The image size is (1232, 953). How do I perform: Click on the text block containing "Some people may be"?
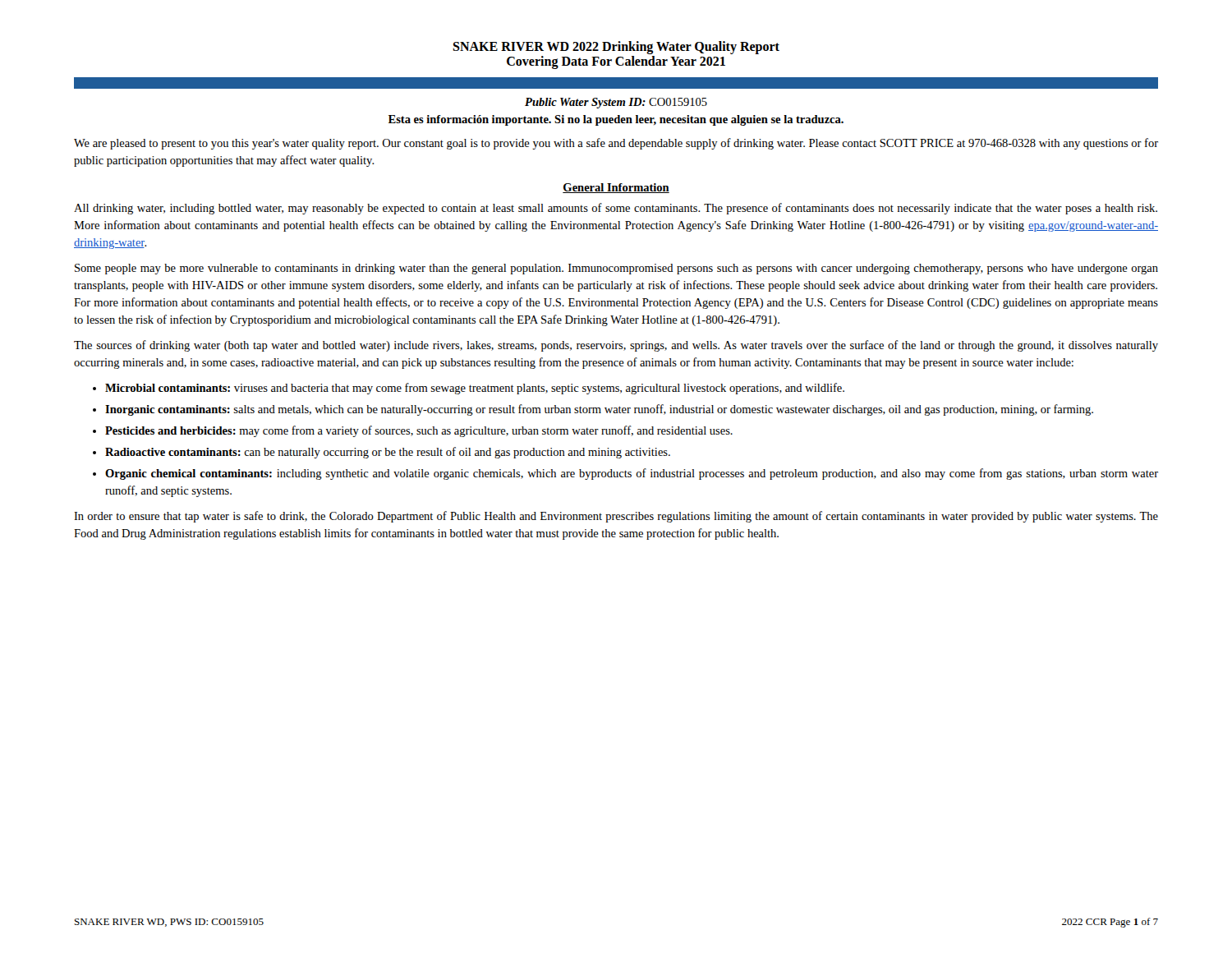[x=616, y=294]
